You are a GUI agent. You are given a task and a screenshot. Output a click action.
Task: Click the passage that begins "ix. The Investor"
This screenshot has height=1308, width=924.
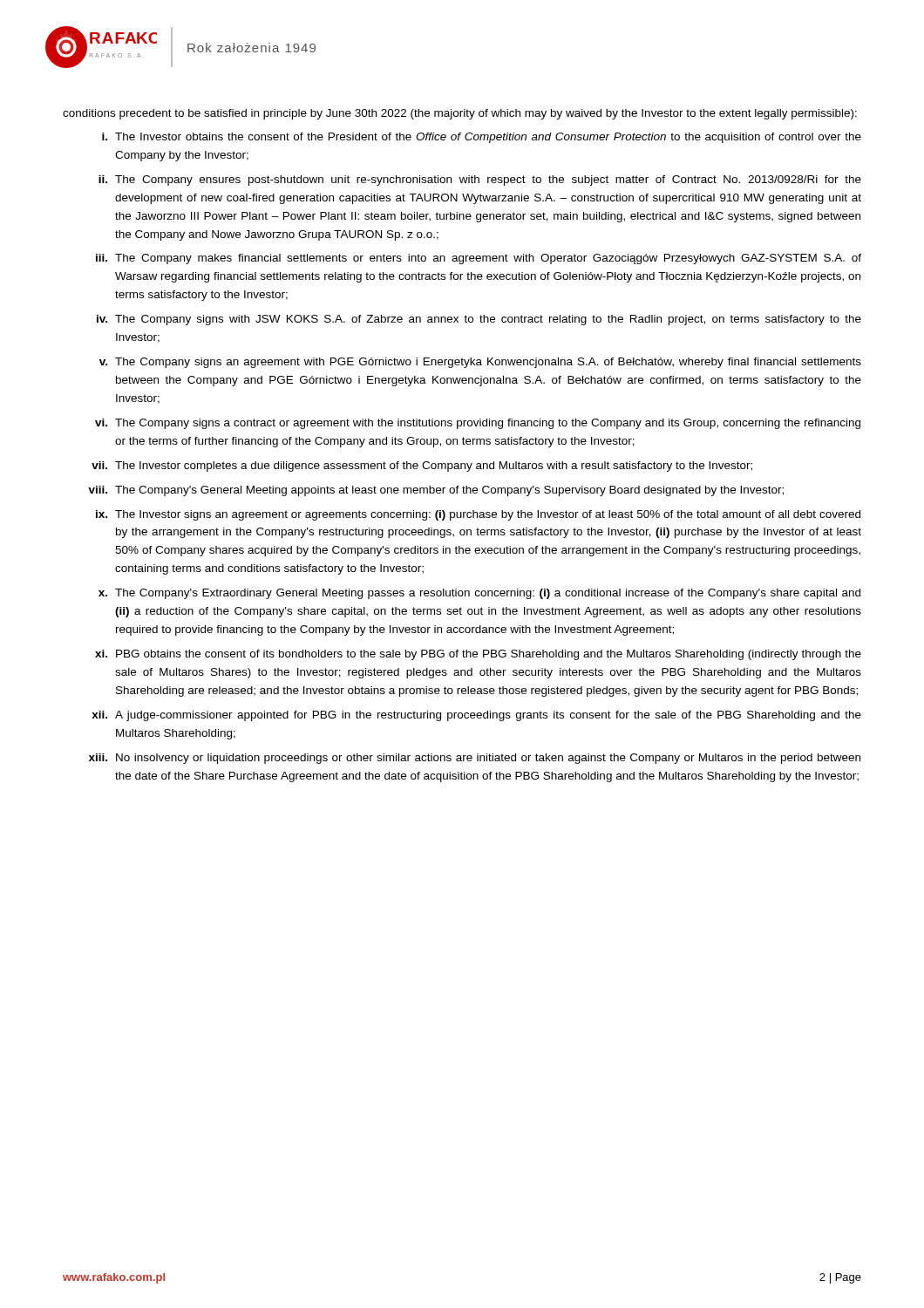(x=462, y=542)
